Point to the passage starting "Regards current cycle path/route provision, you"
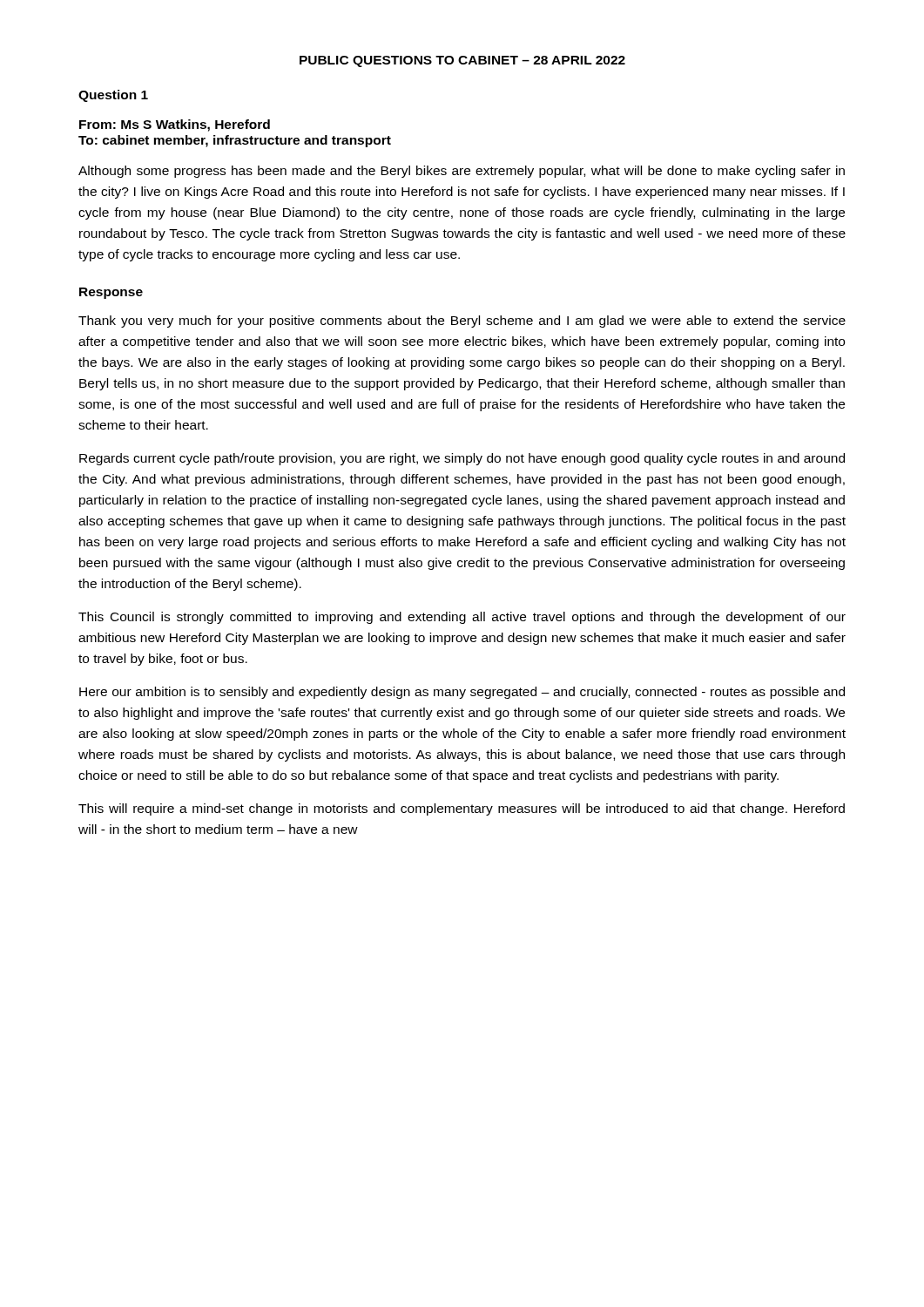The width and height of the screenshot is (924, 1307). pyautogui.click(x=462, y=521)
